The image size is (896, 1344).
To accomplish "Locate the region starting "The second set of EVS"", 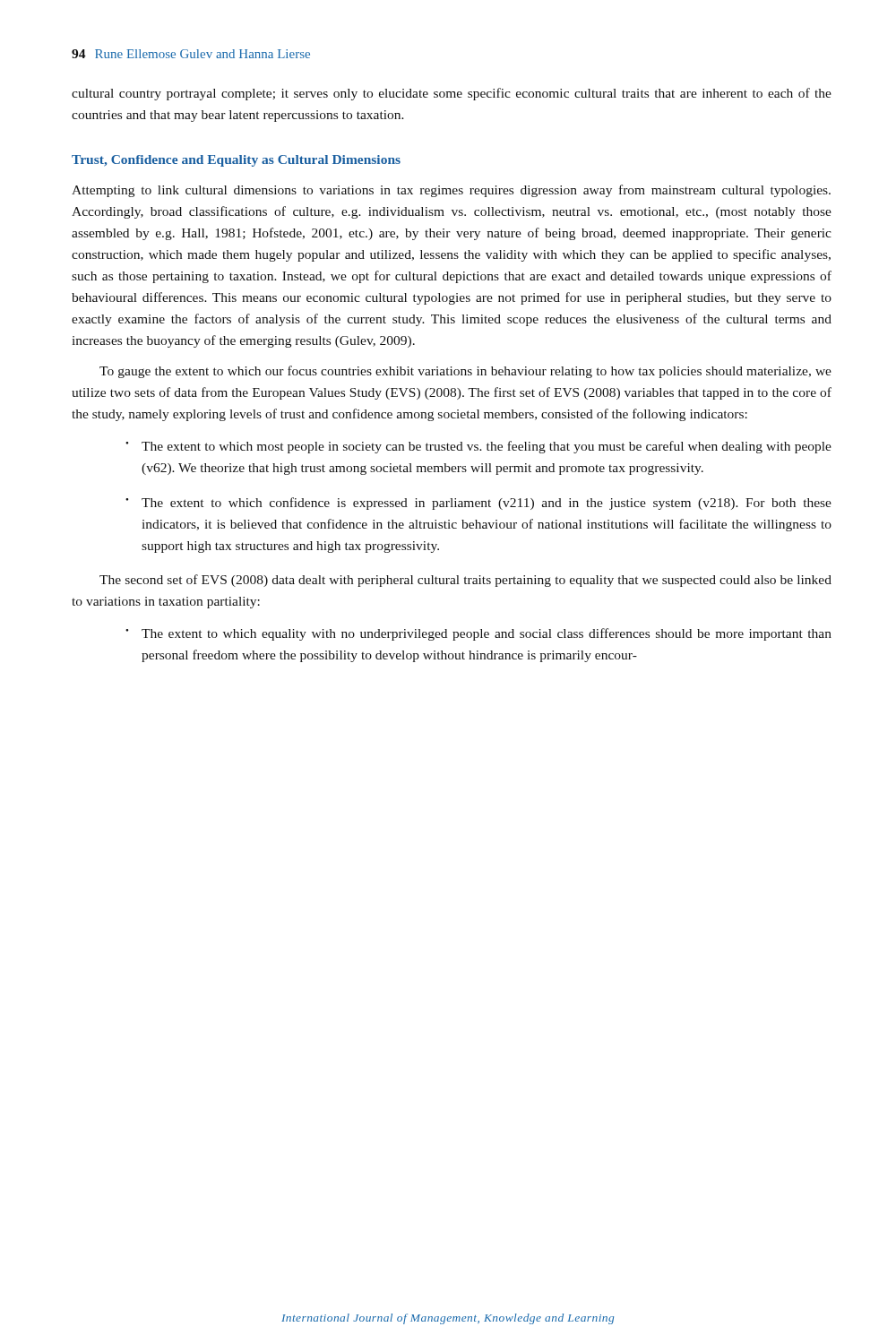I will click(x=452, y=590).
